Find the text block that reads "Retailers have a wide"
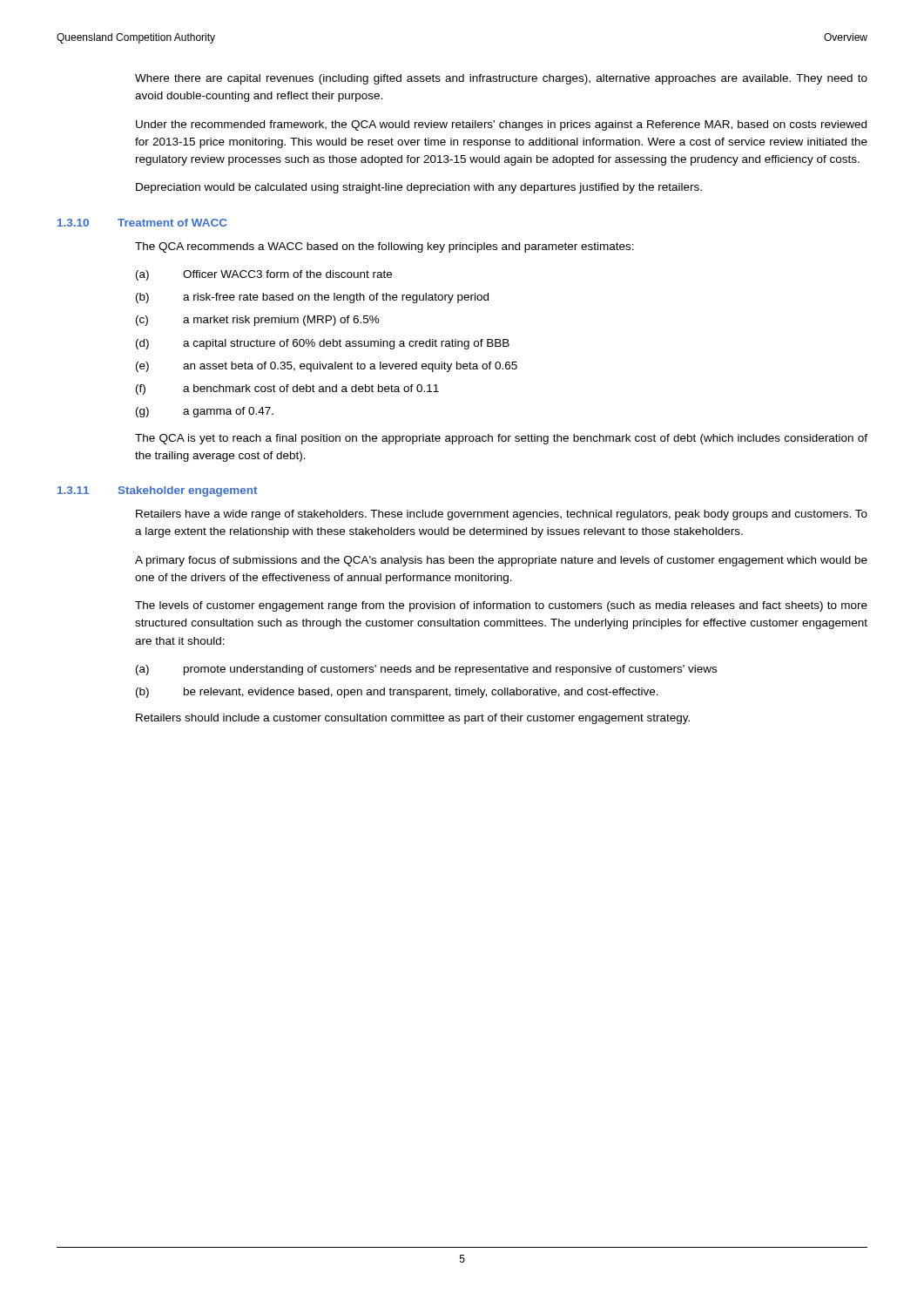The width and height of the screenshot is (924, 1307). pos(501,522)
